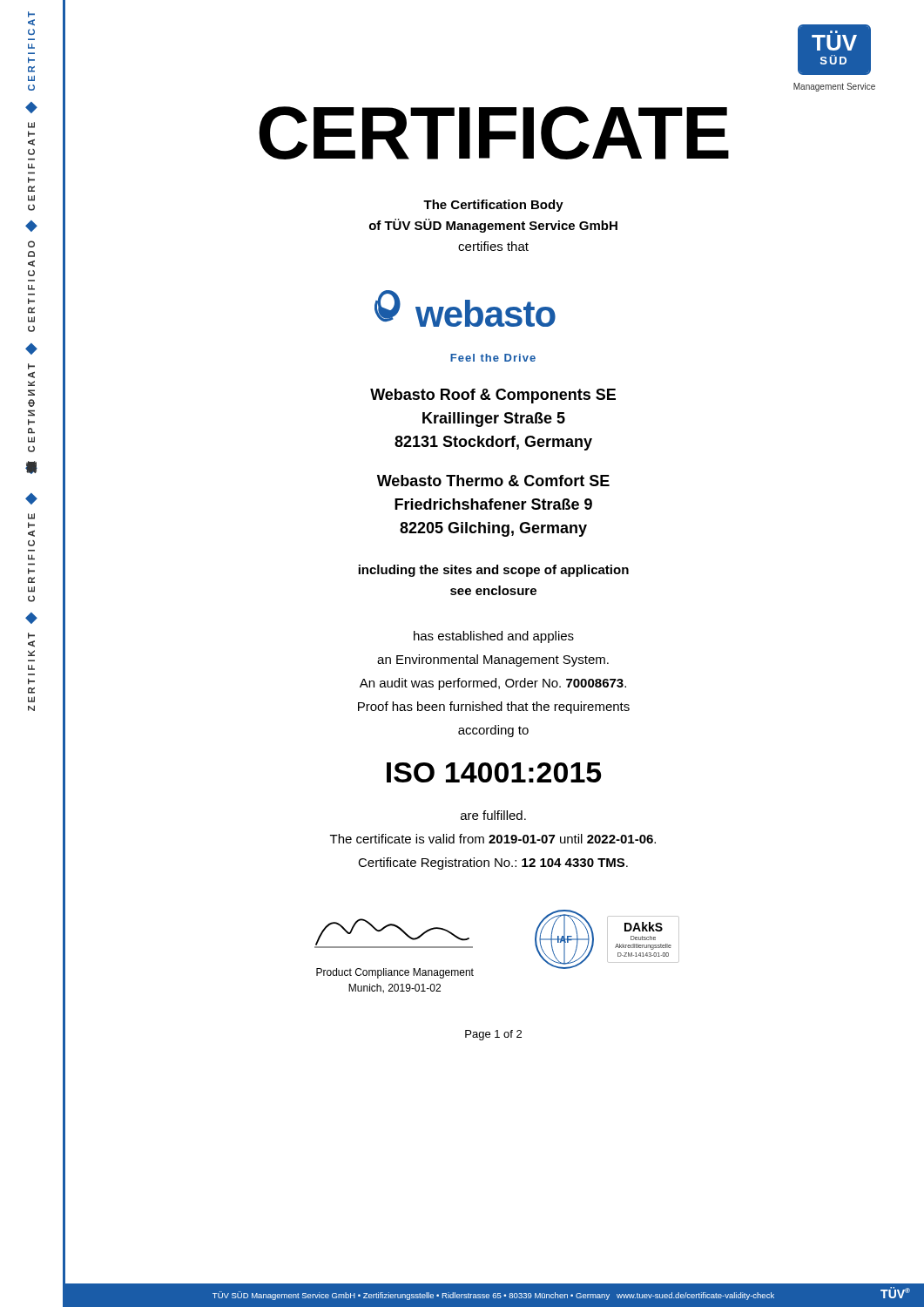The width and height of the screenshot is (924, 1307).
Task: Navigate to the block starting "Webasto Thermo & Comfort SE Friedrichshafener Straße 9"
Action: 493,505
